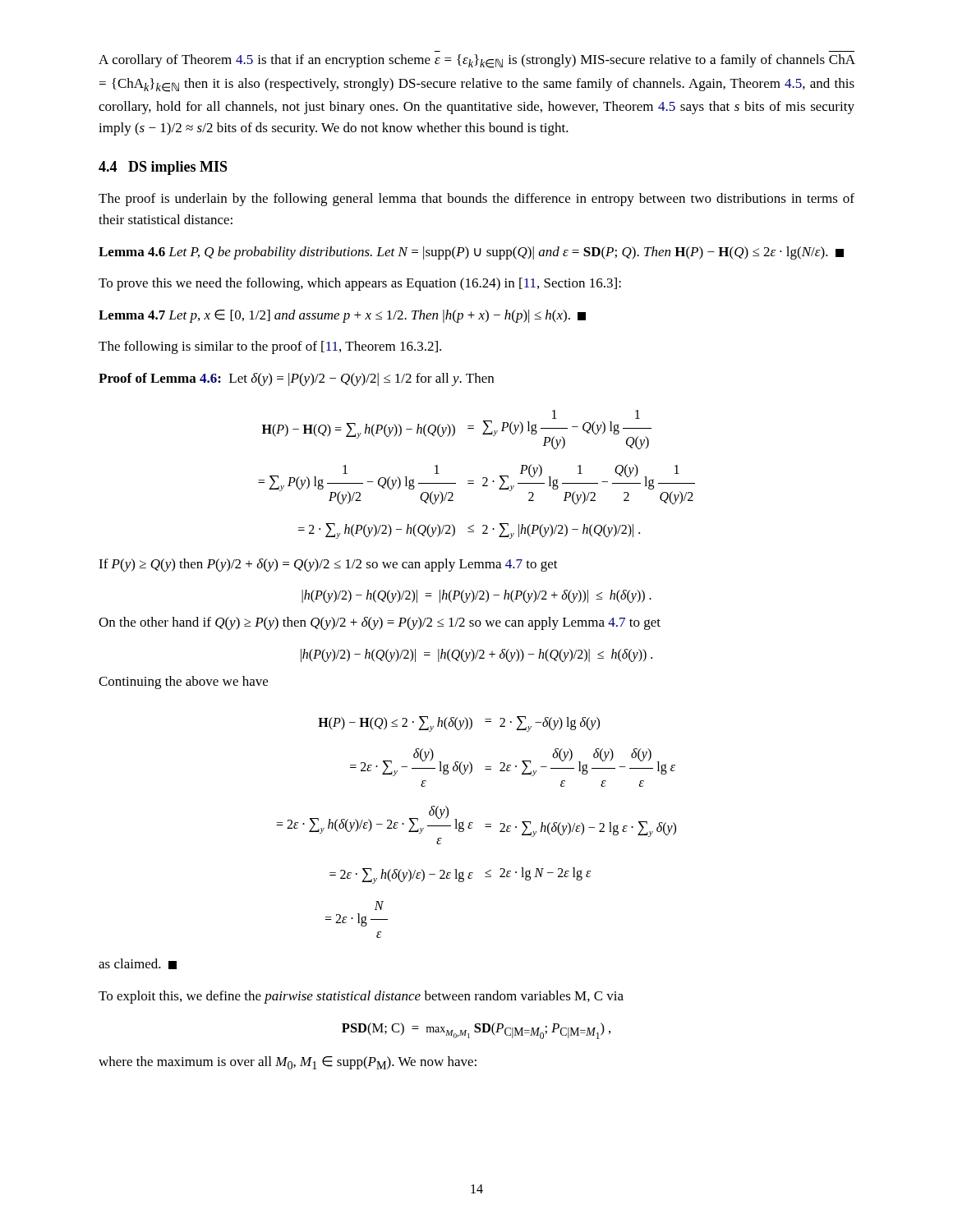Point to the block beginning "A corollary of Theorem 4.5 is that"
953x1232 pixels.
476,94
